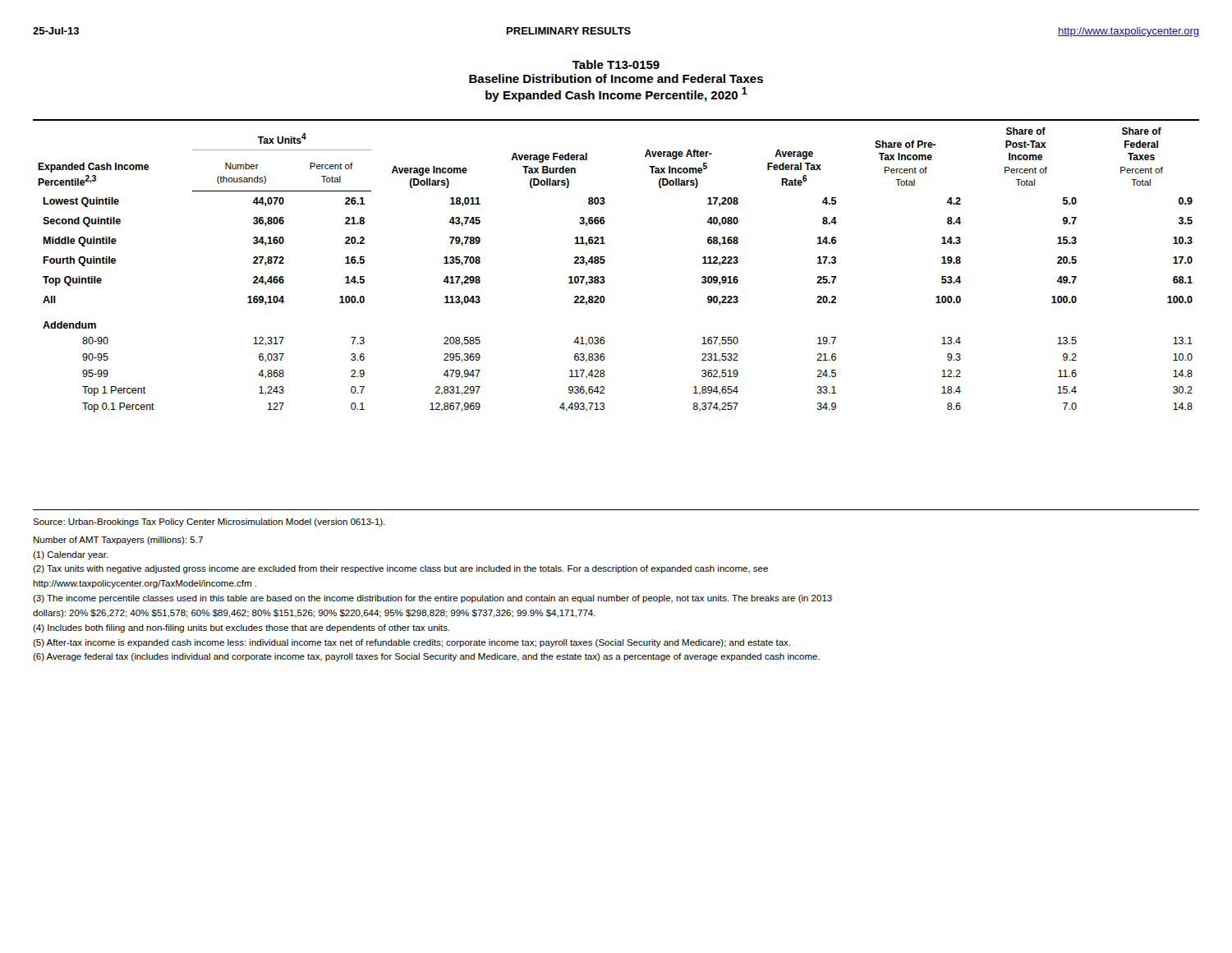Select the text block starting "dollars): 20% $26,272; 40% $51,578;"
This screenshot has width=1232, height=953.
click(x=314, y=613)
